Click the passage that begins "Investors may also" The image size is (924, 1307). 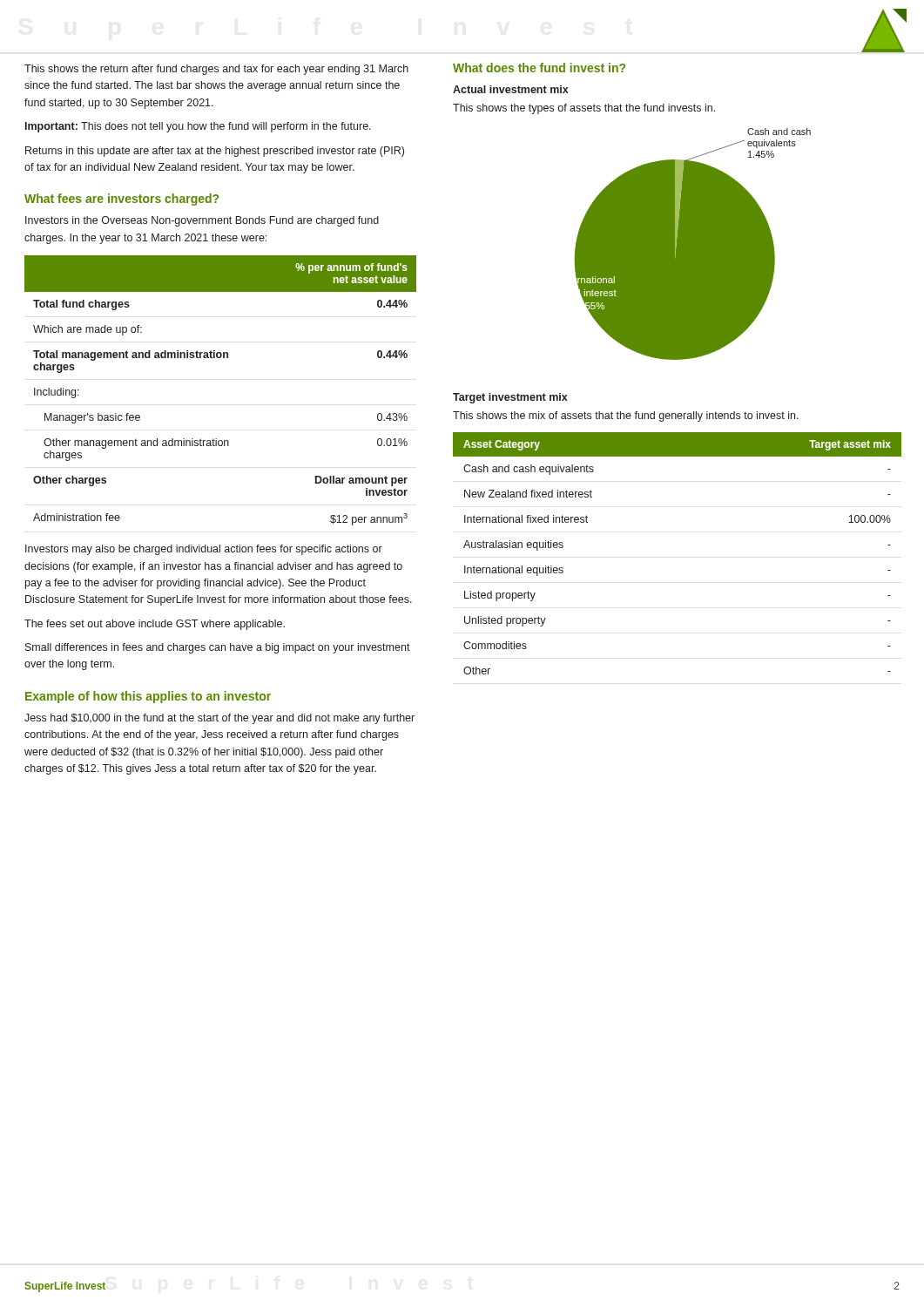click(x=218, y=574)
